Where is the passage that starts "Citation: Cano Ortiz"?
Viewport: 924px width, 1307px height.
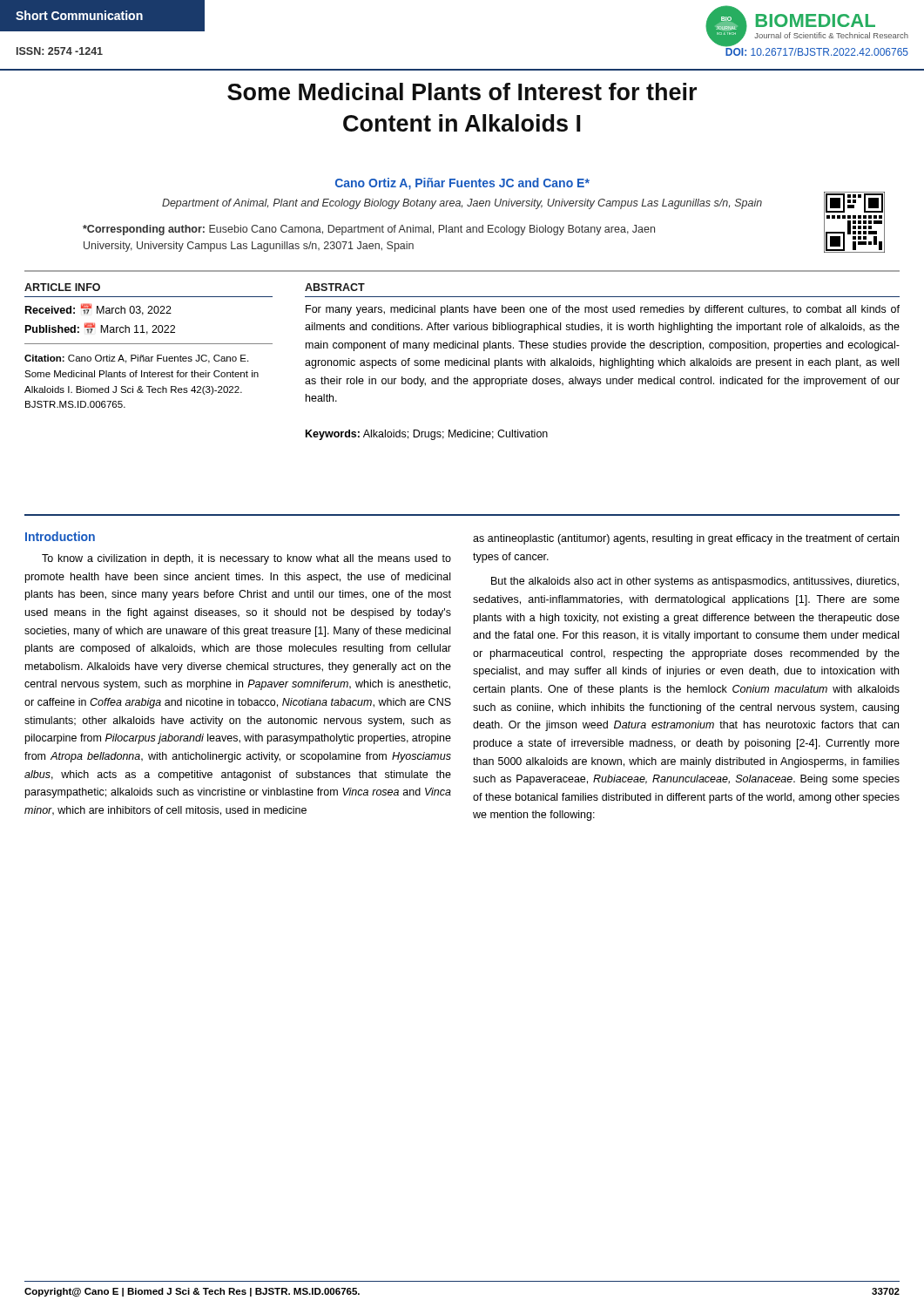click(x=142, y=381)
